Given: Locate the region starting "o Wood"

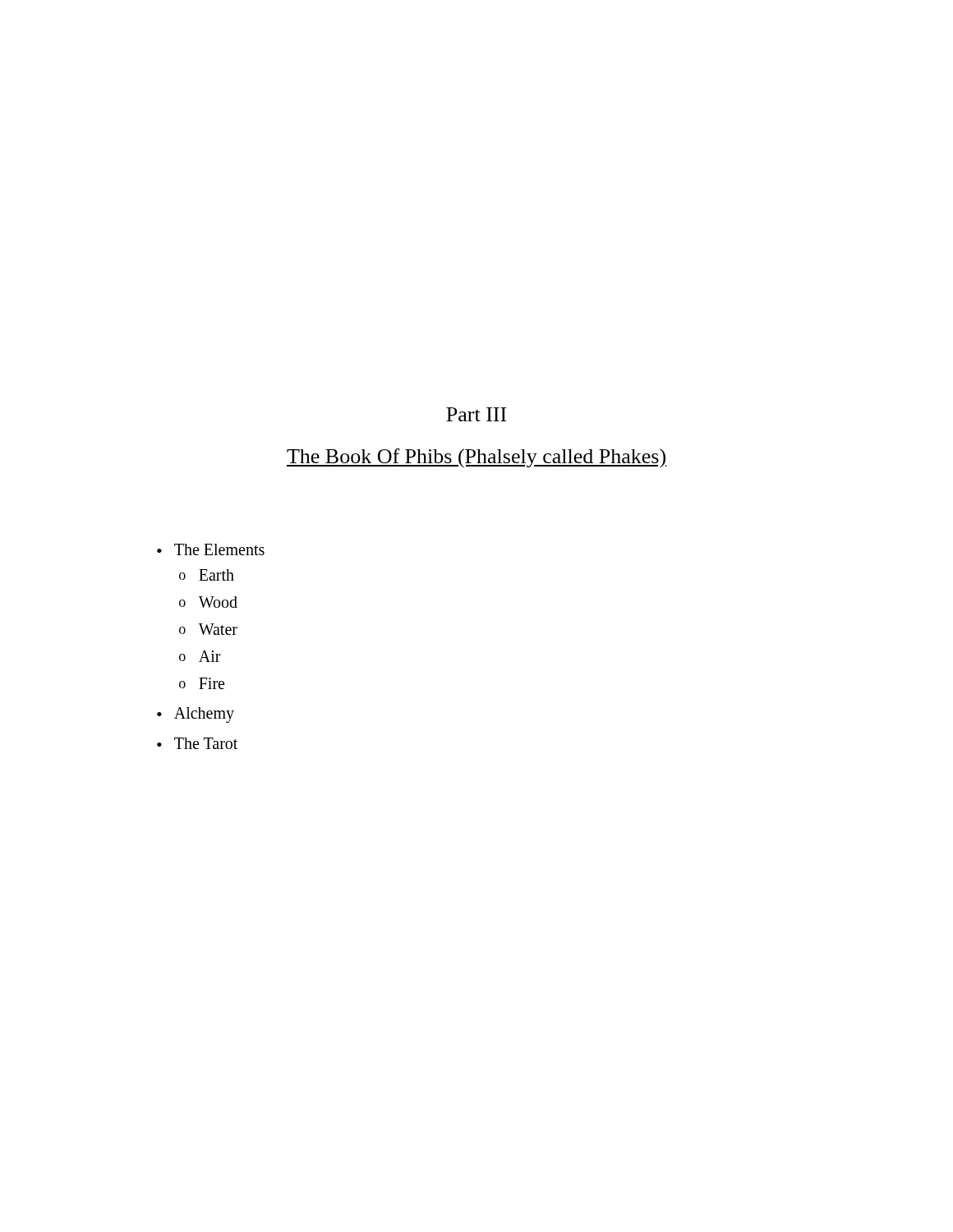Looking at the screenshot, I should (206, 603).
